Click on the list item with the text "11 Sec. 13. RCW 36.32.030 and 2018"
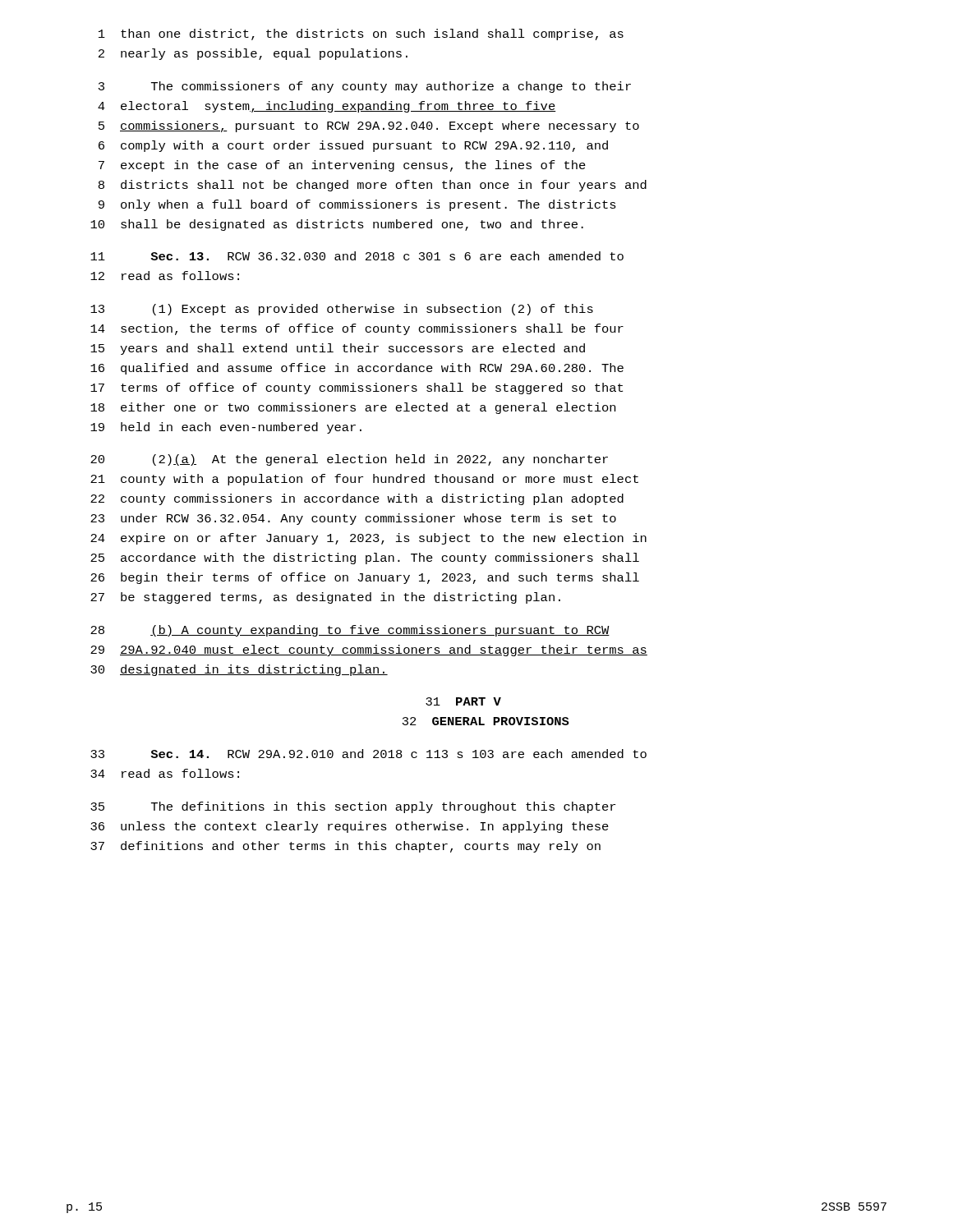 [x=476, y=257]
